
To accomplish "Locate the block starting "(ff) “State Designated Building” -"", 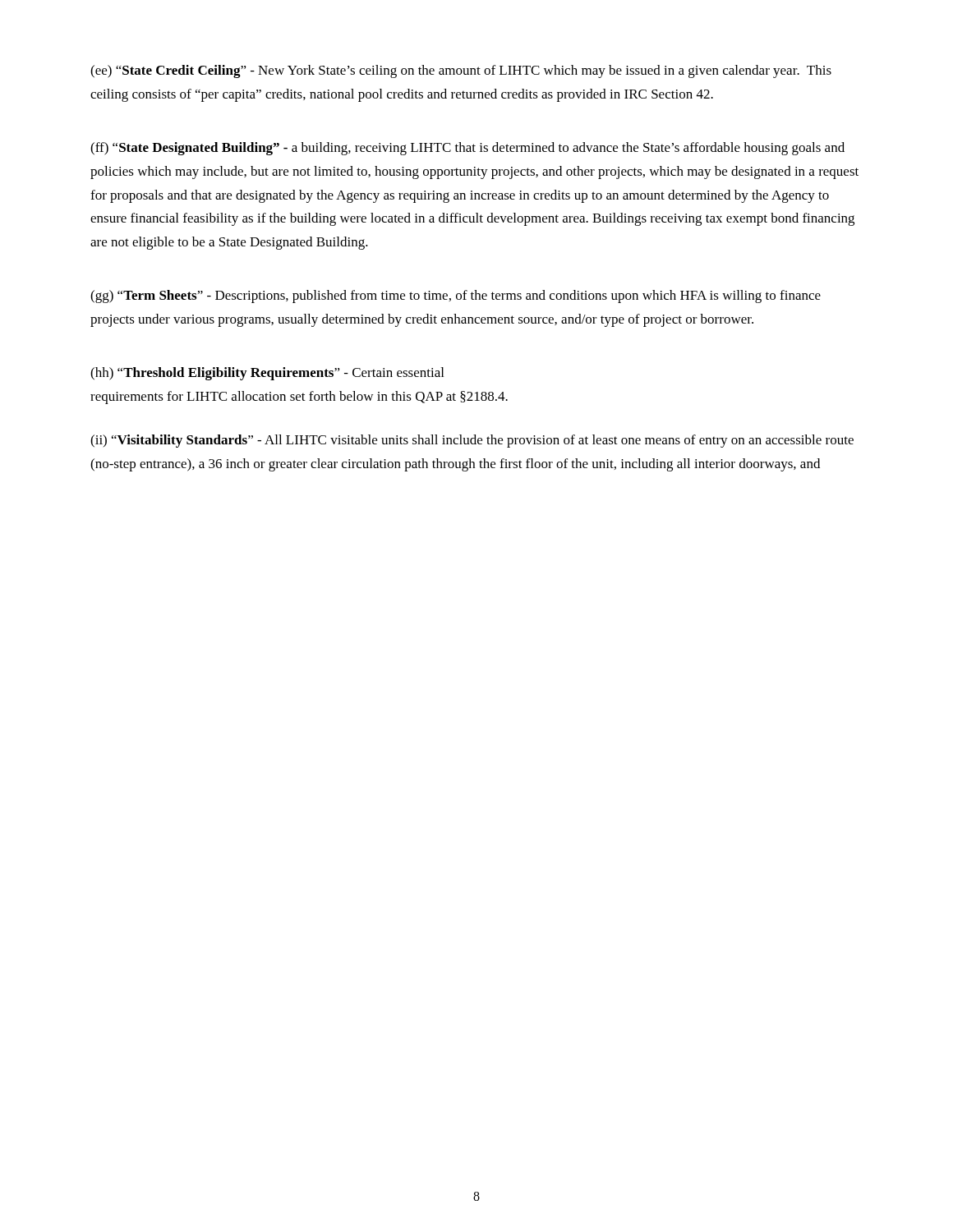I will [x=476, y=195].
